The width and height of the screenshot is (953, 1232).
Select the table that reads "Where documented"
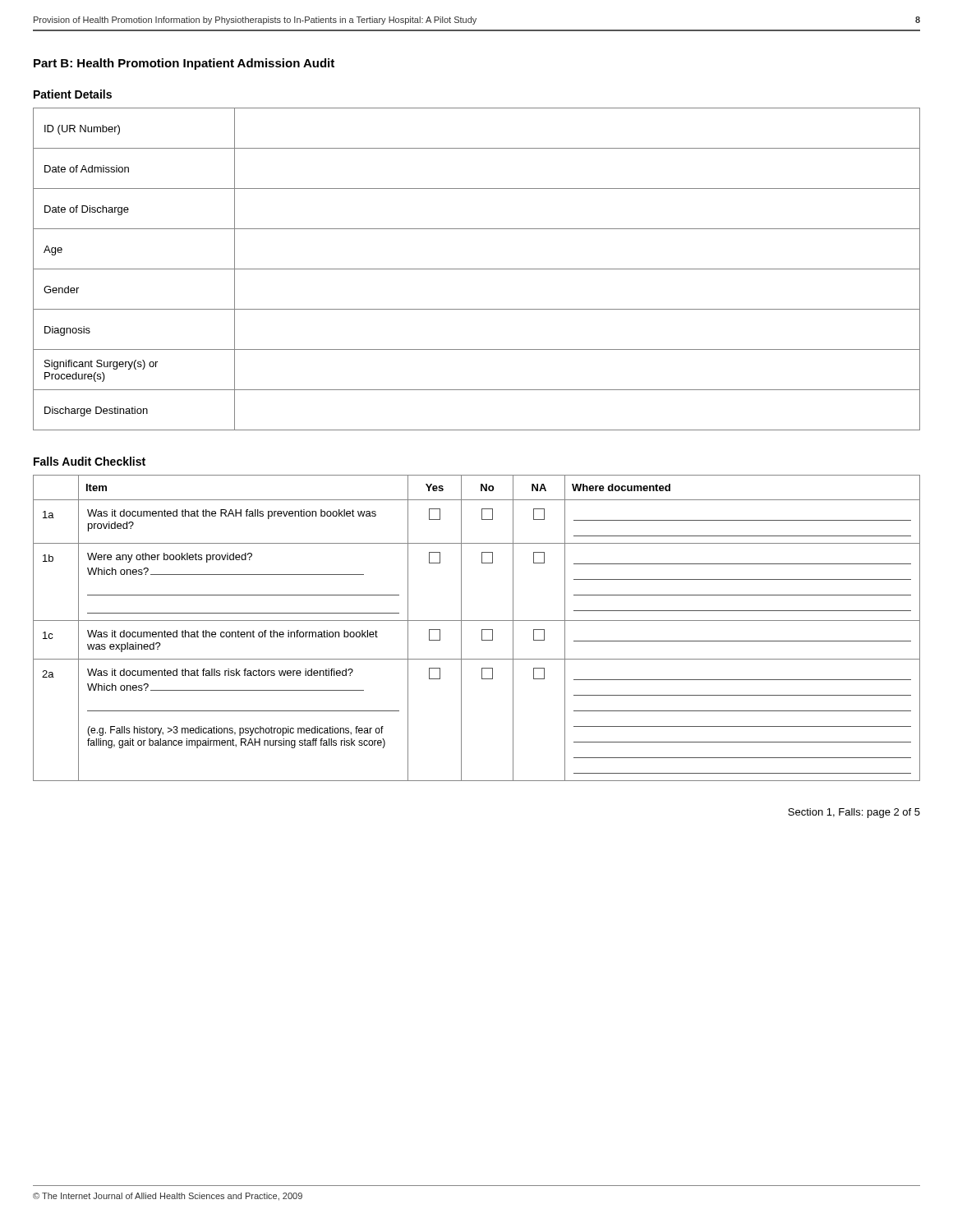[476, 628]
